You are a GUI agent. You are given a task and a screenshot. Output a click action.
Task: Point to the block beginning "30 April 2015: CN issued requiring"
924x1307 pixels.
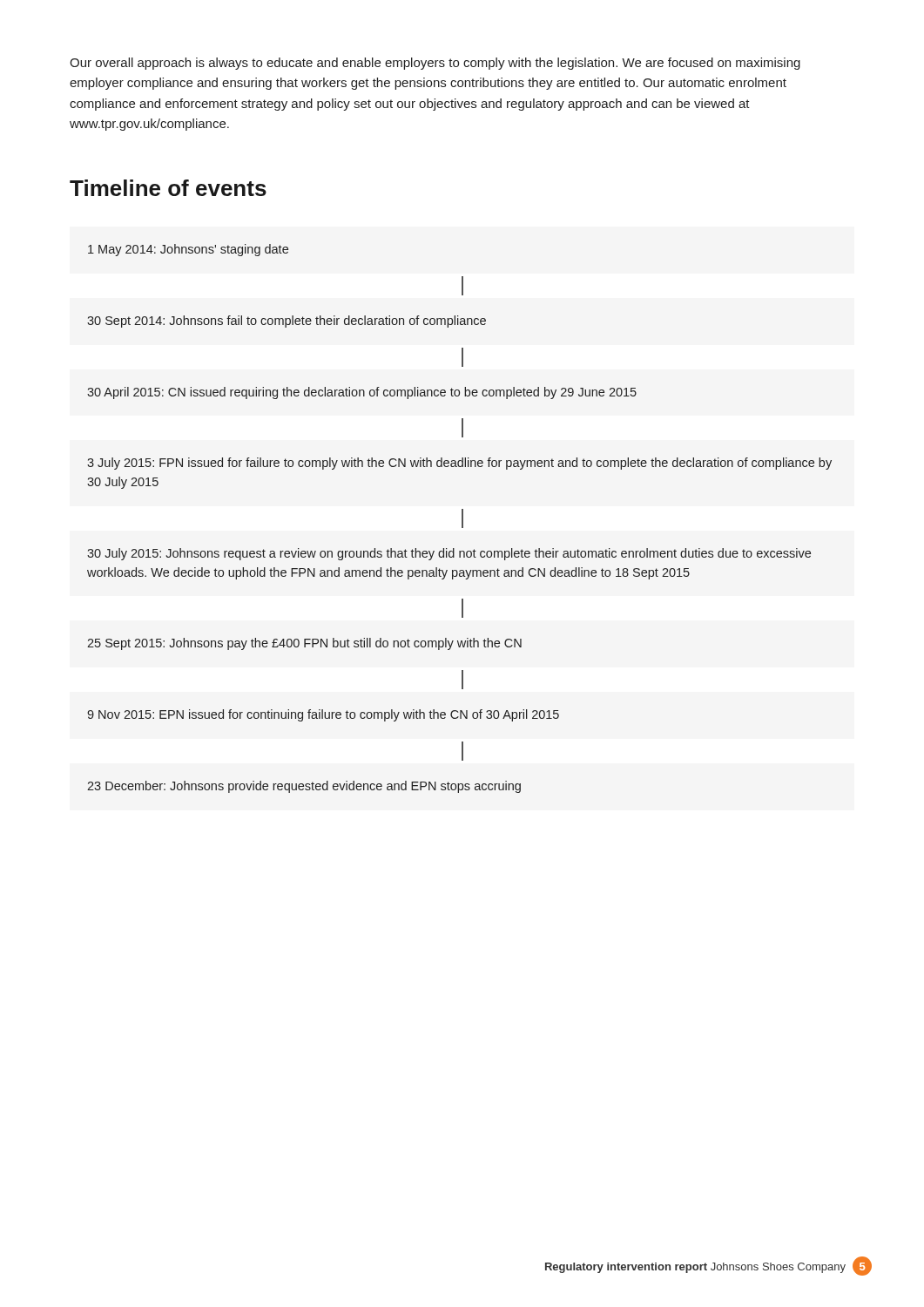362,392
